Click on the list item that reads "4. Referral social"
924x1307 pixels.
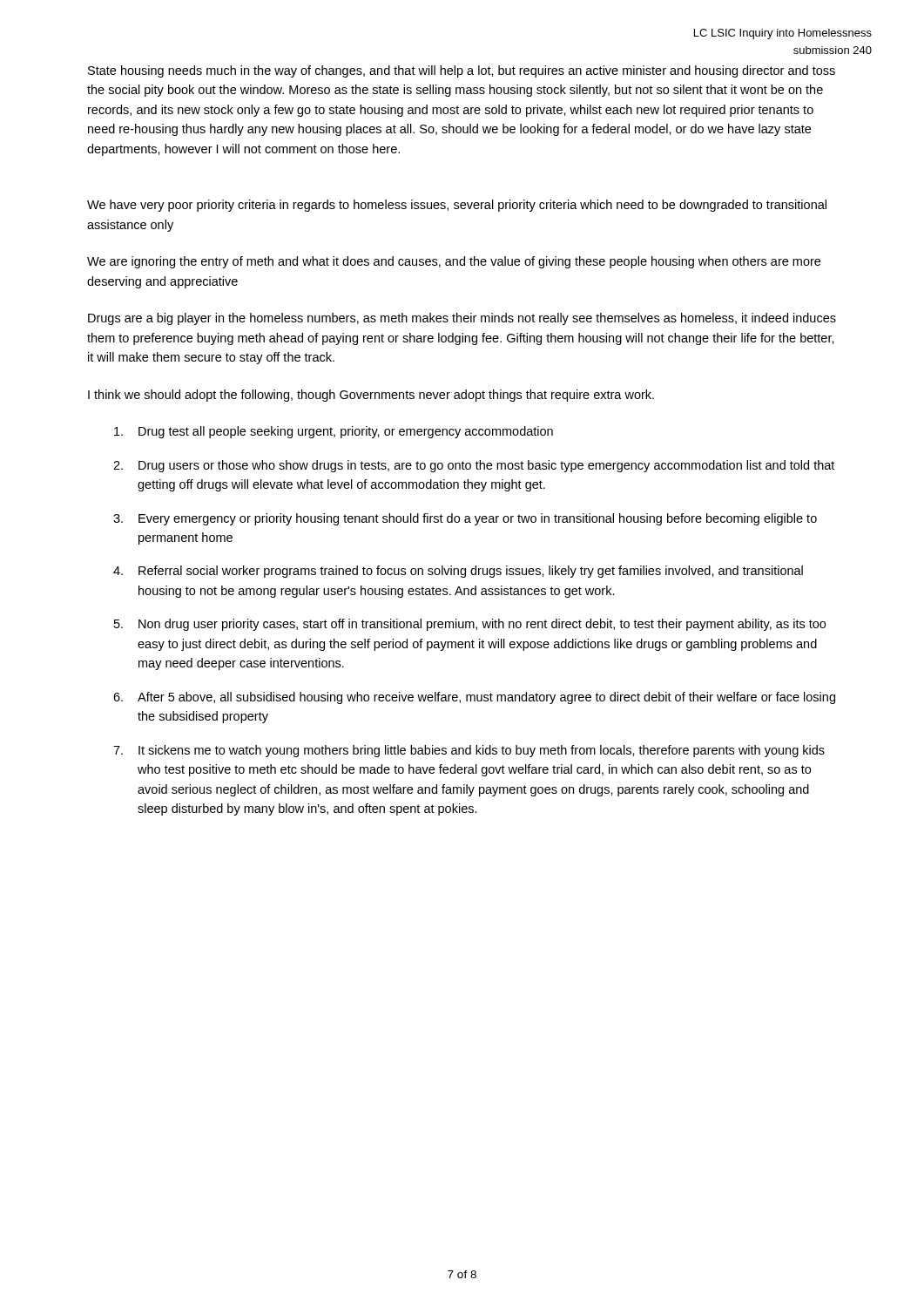click(x=475, y=581)
